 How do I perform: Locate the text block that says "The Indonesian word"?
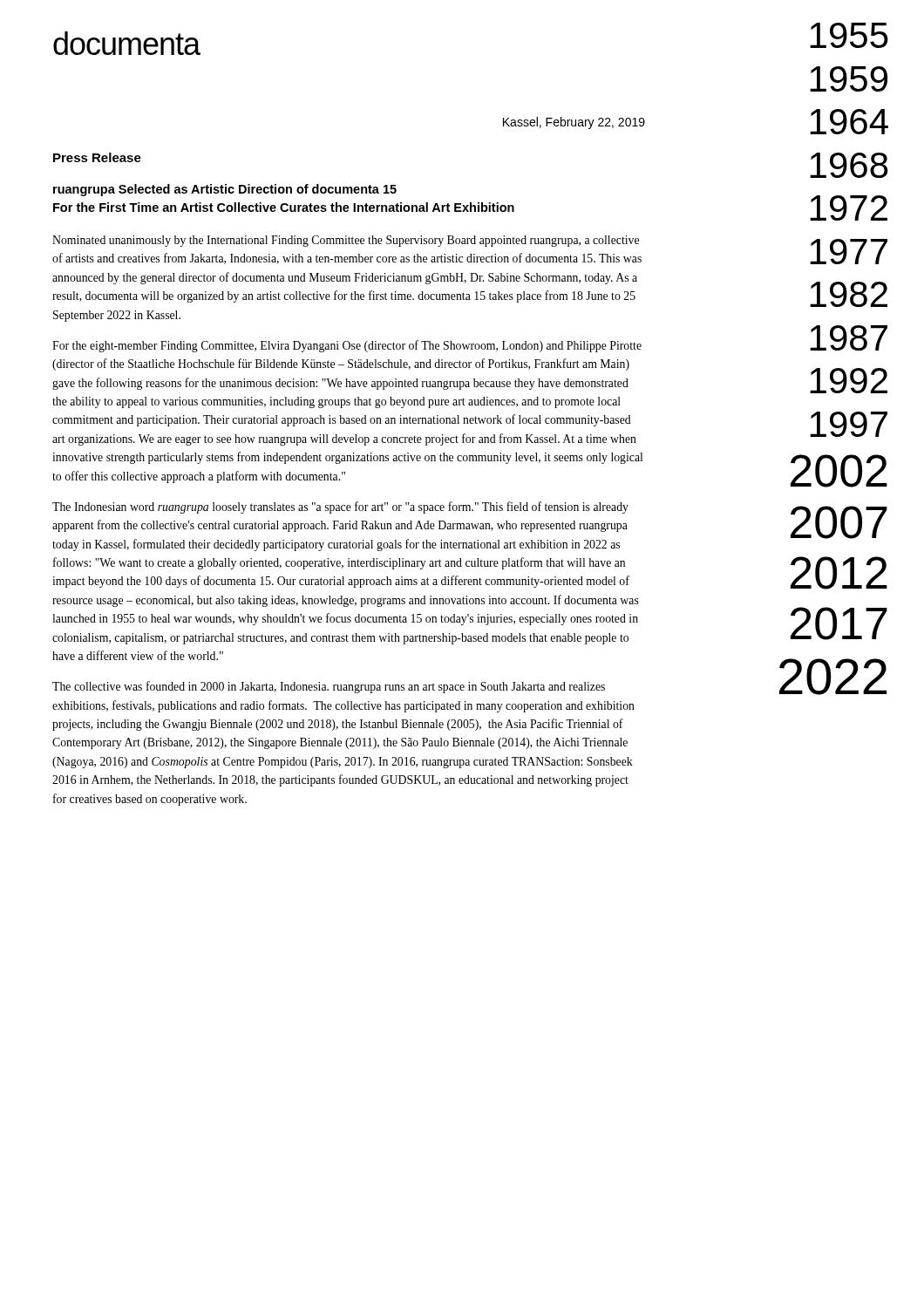[x=346, y=582]
